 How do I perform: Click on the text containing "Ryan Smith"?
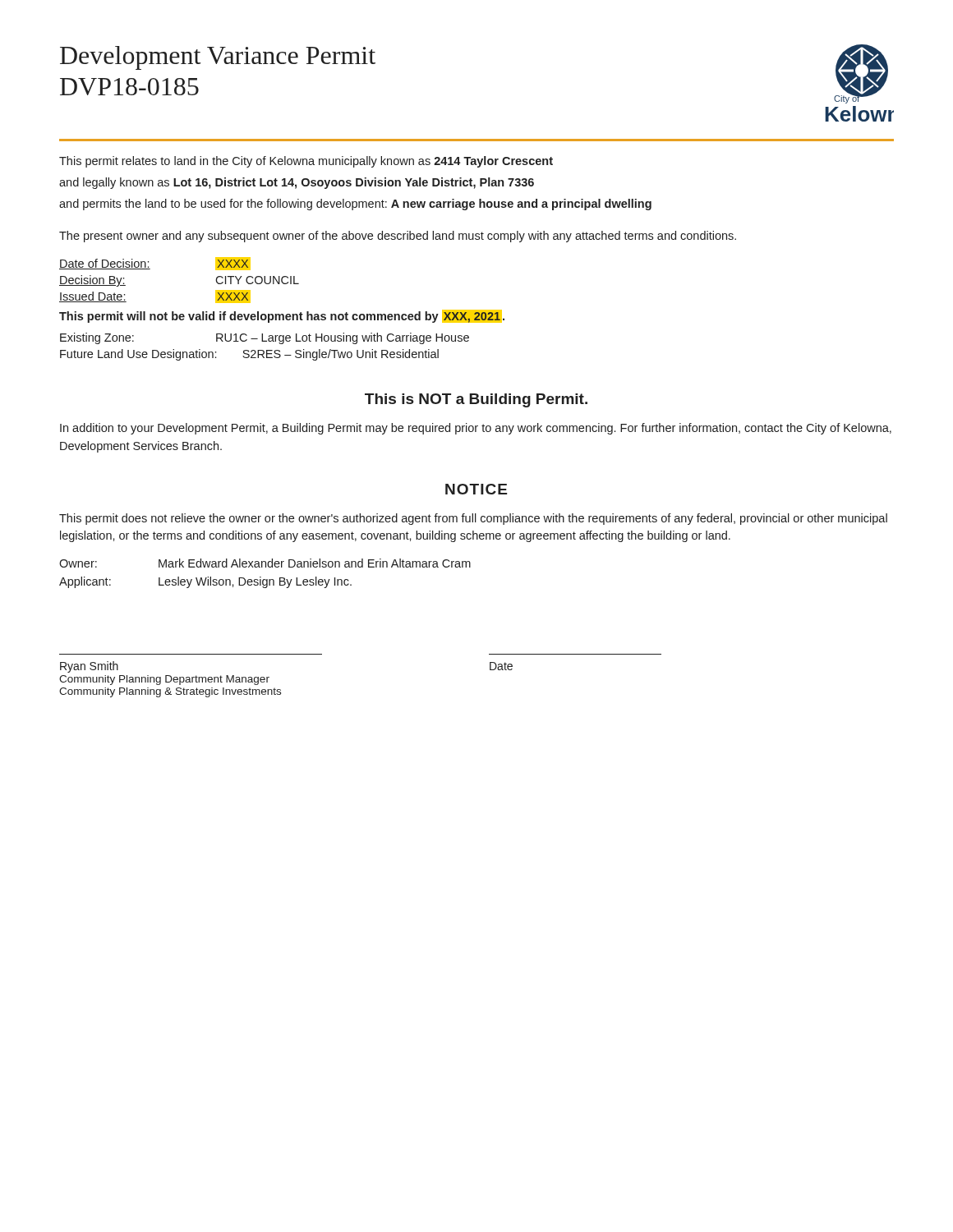coord(89,666)
